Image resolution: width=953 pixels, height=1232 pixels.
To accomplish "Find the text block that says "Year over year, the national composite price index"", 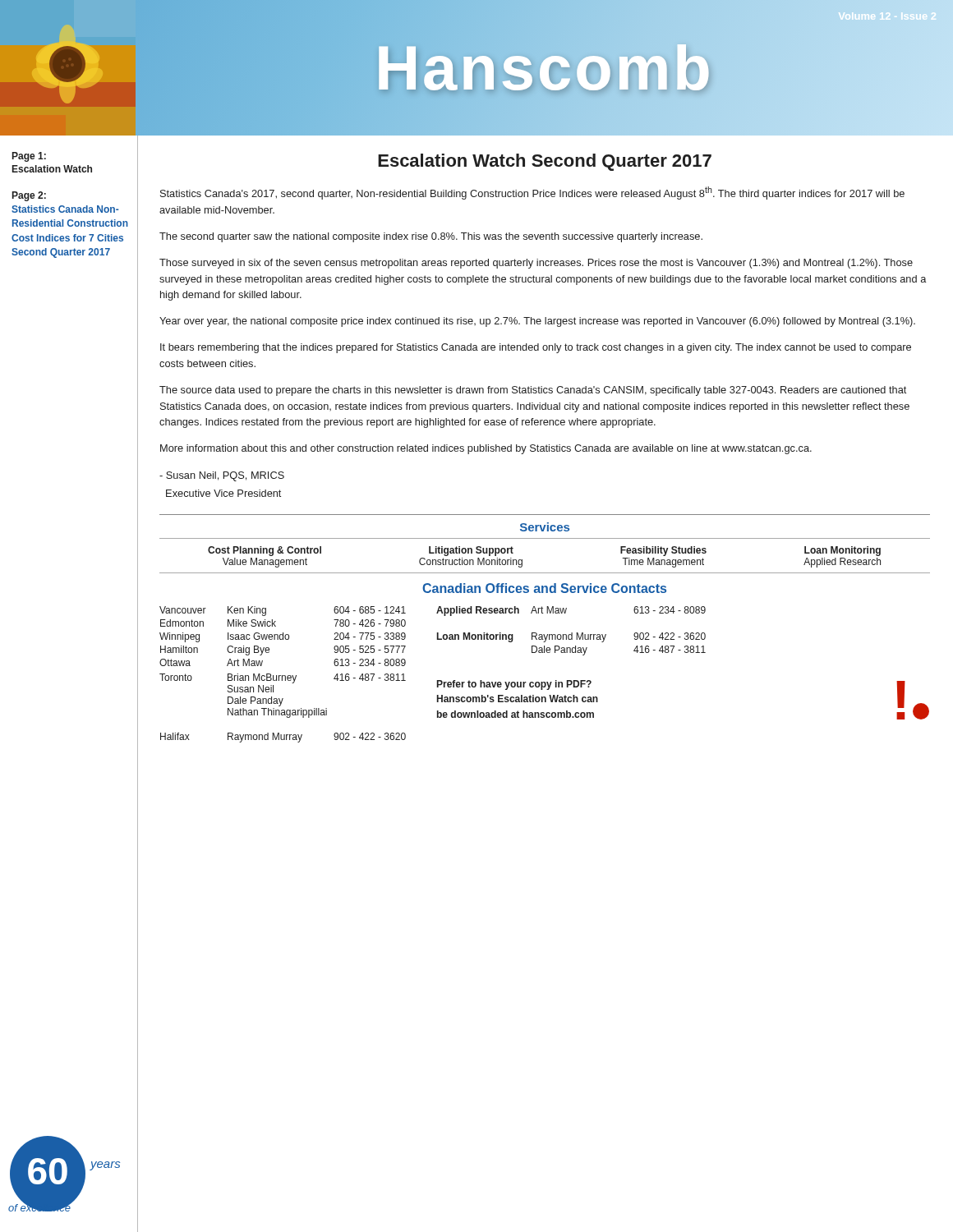I will [x=538, y=321].
